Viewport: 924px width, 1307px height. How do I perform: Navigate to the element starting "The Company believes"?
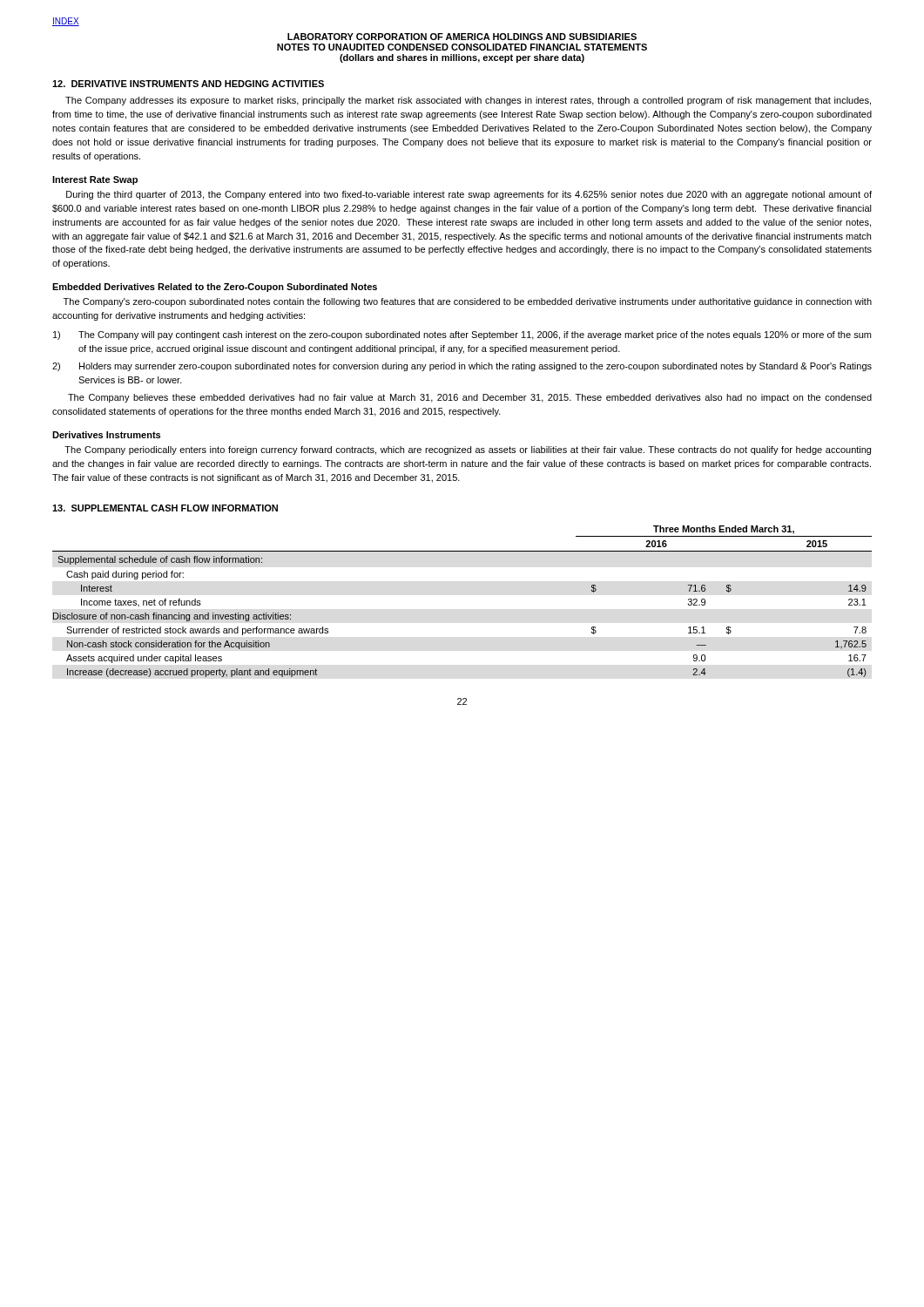(462, 404)
